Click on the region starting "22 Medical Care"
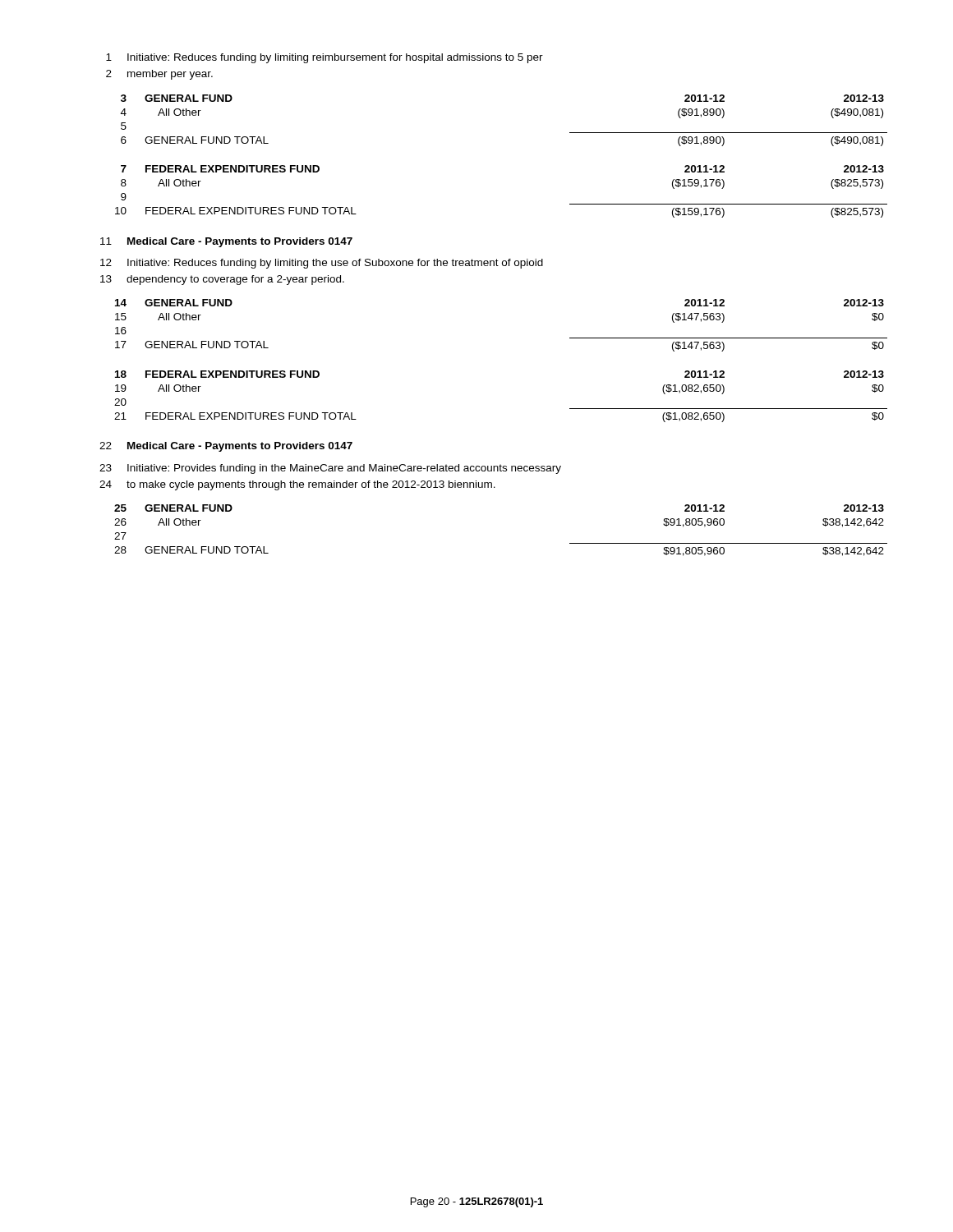953x1232 pixels. click(x=226, y=447)
